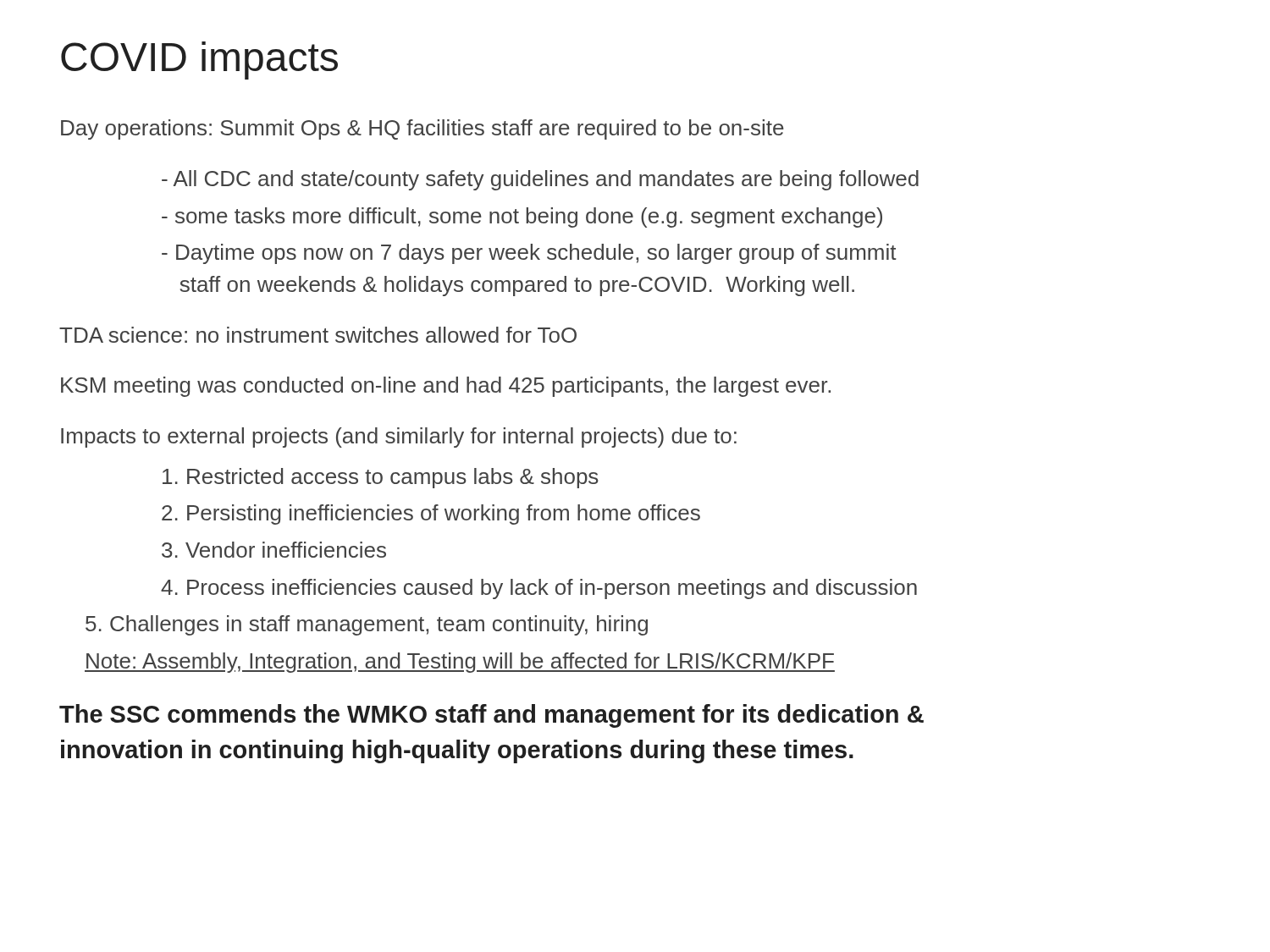Select the list item that says "Daytime ops now on 7 days"
1270x952 pixels.
click(x=529, y=268)
